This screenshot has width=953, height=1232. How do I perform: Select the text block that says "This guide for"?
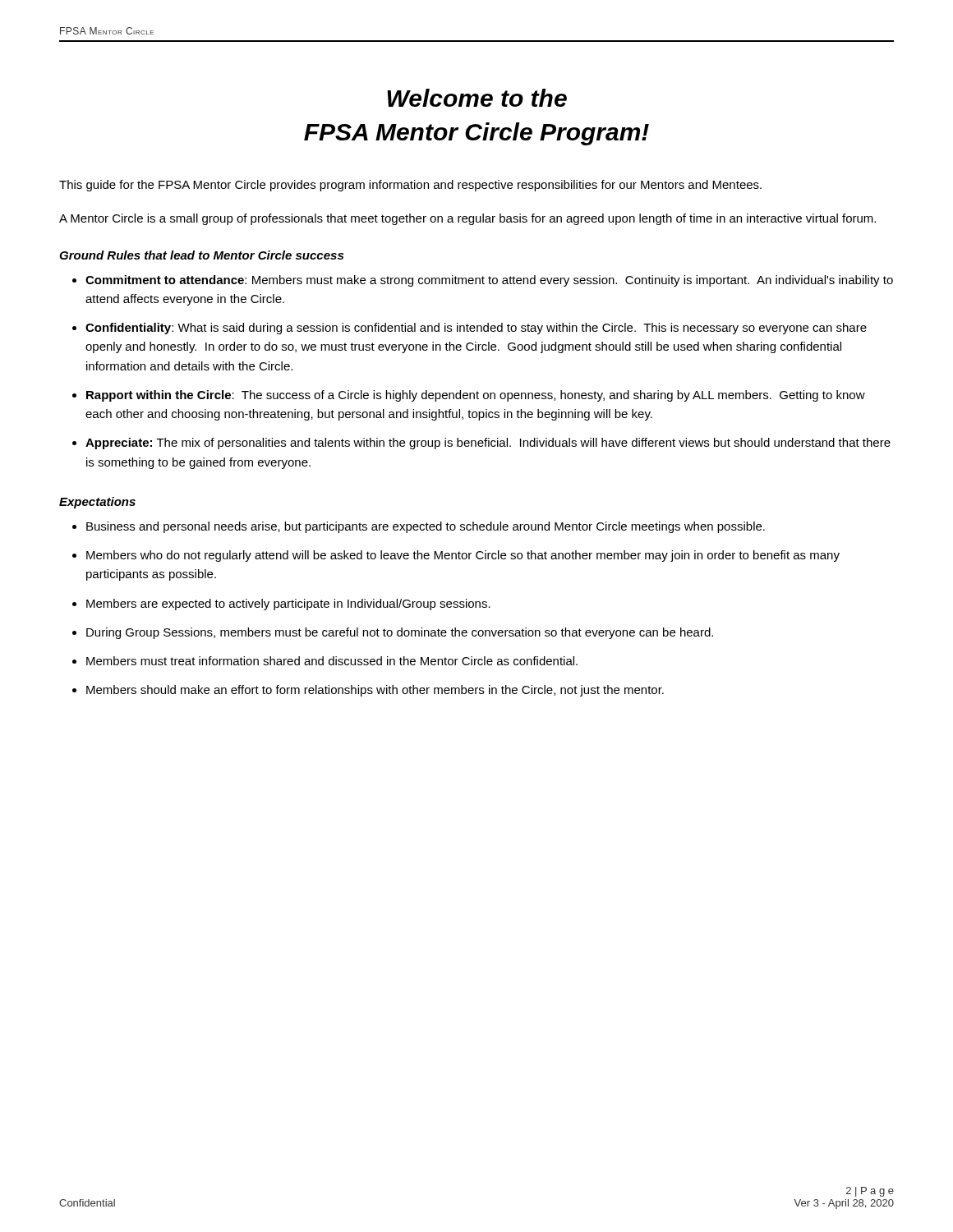(411, 184)
